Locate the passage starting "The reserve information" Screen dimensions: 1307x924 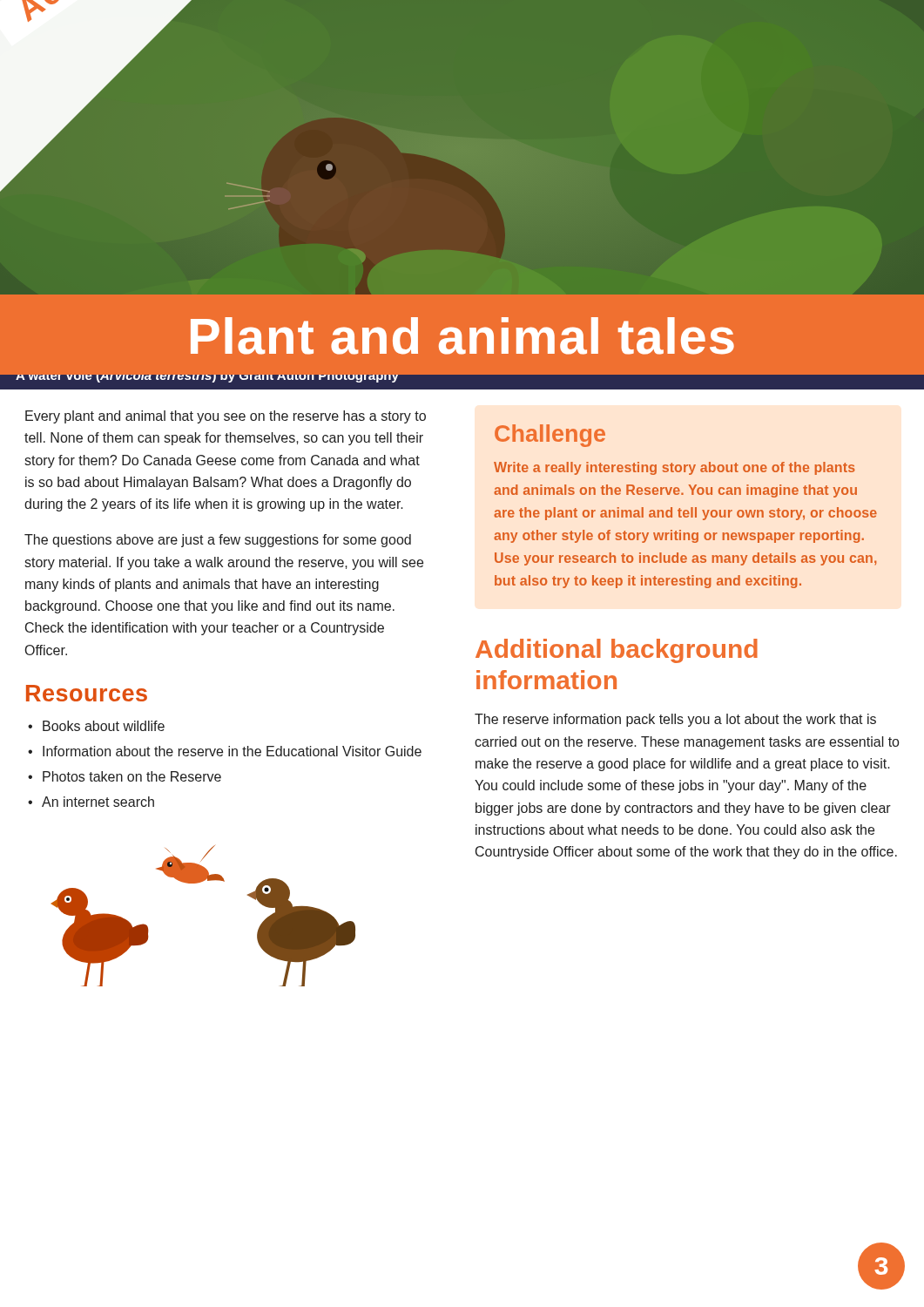click(687, 786)
